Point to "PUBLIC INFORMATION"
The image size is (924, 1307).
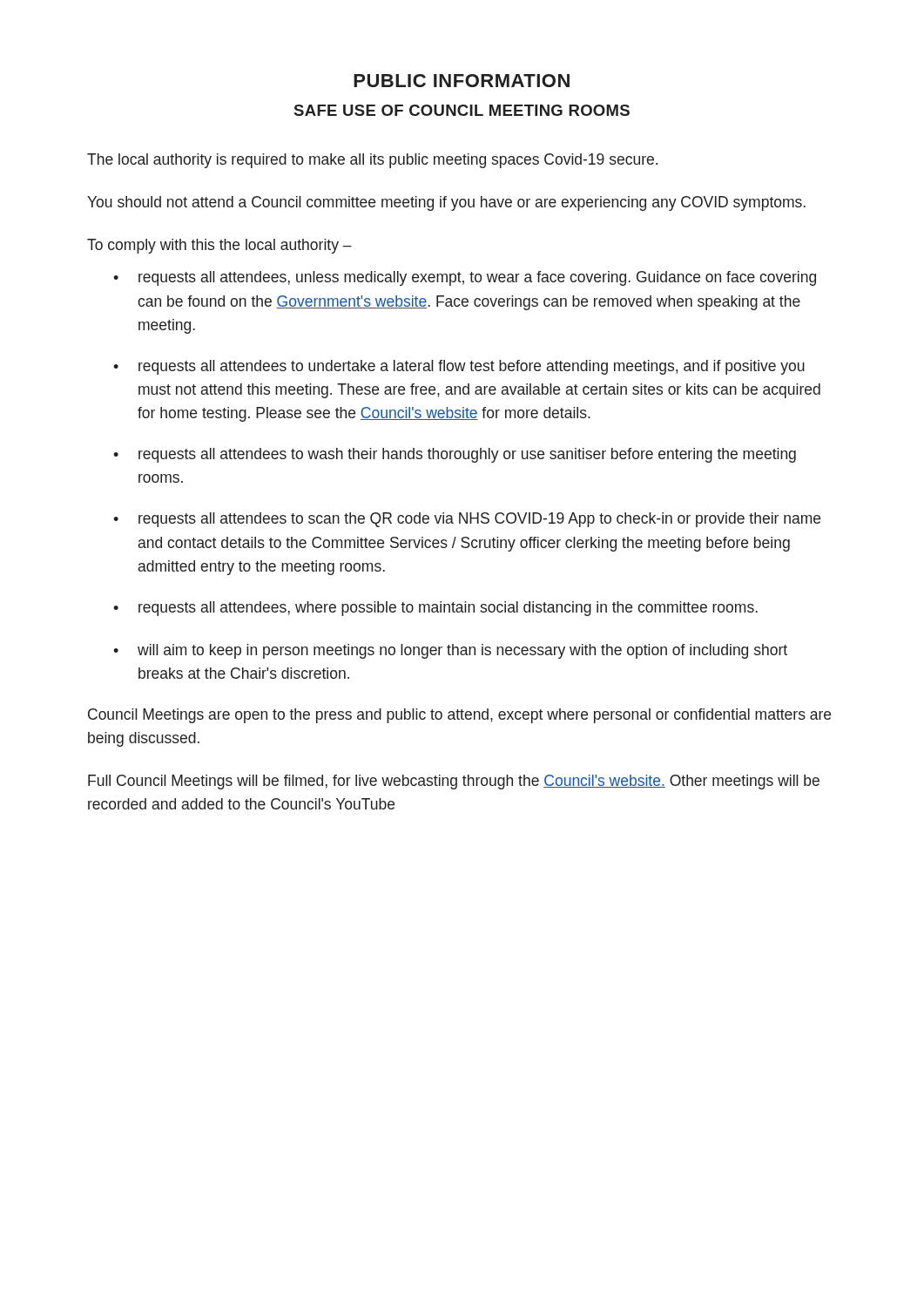click(462, 81)
